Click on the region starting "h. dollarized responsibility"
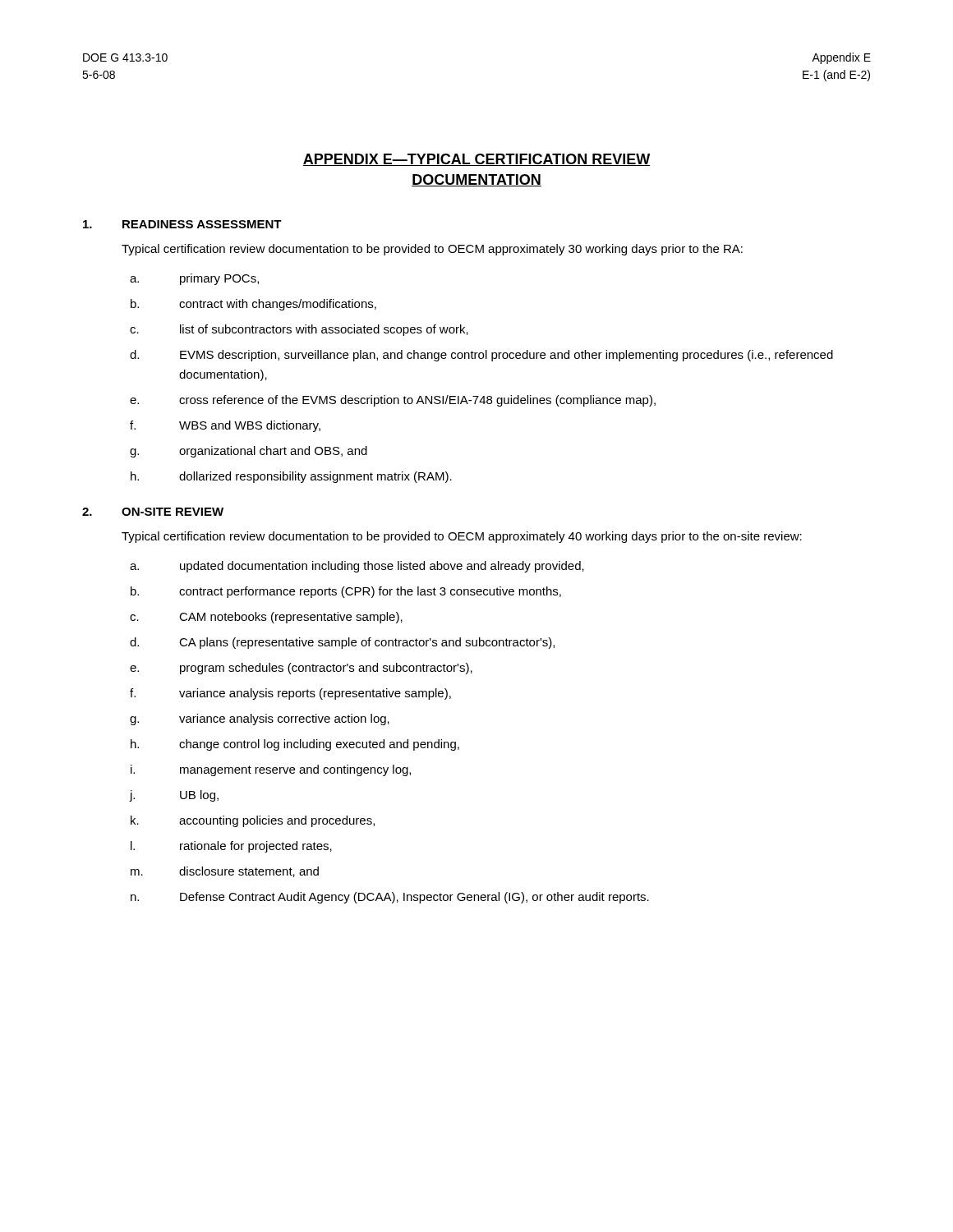 [291, 477]
